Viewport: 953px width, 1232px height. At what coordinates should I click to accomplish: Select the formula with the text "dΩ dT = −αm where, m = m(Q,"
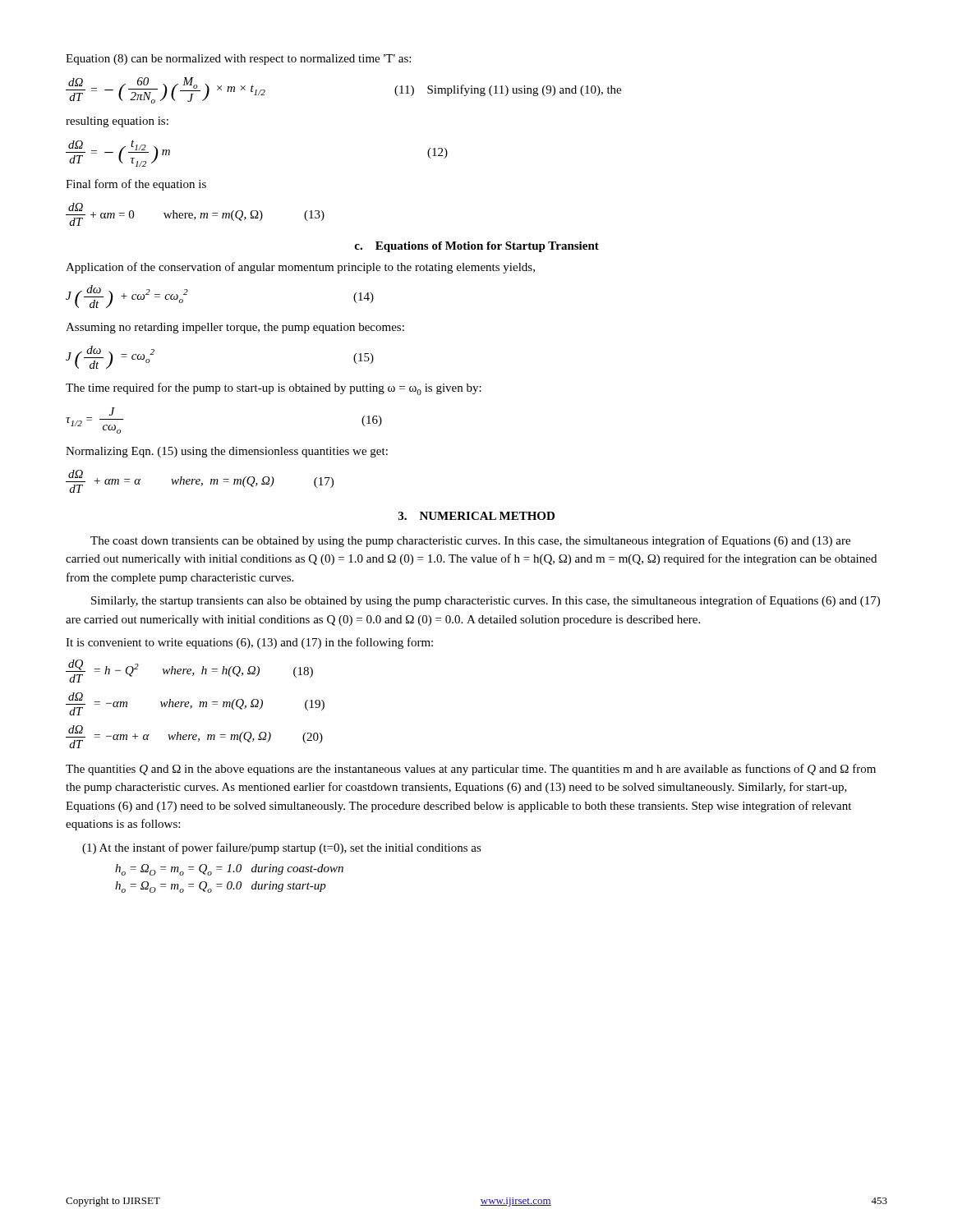164,704
